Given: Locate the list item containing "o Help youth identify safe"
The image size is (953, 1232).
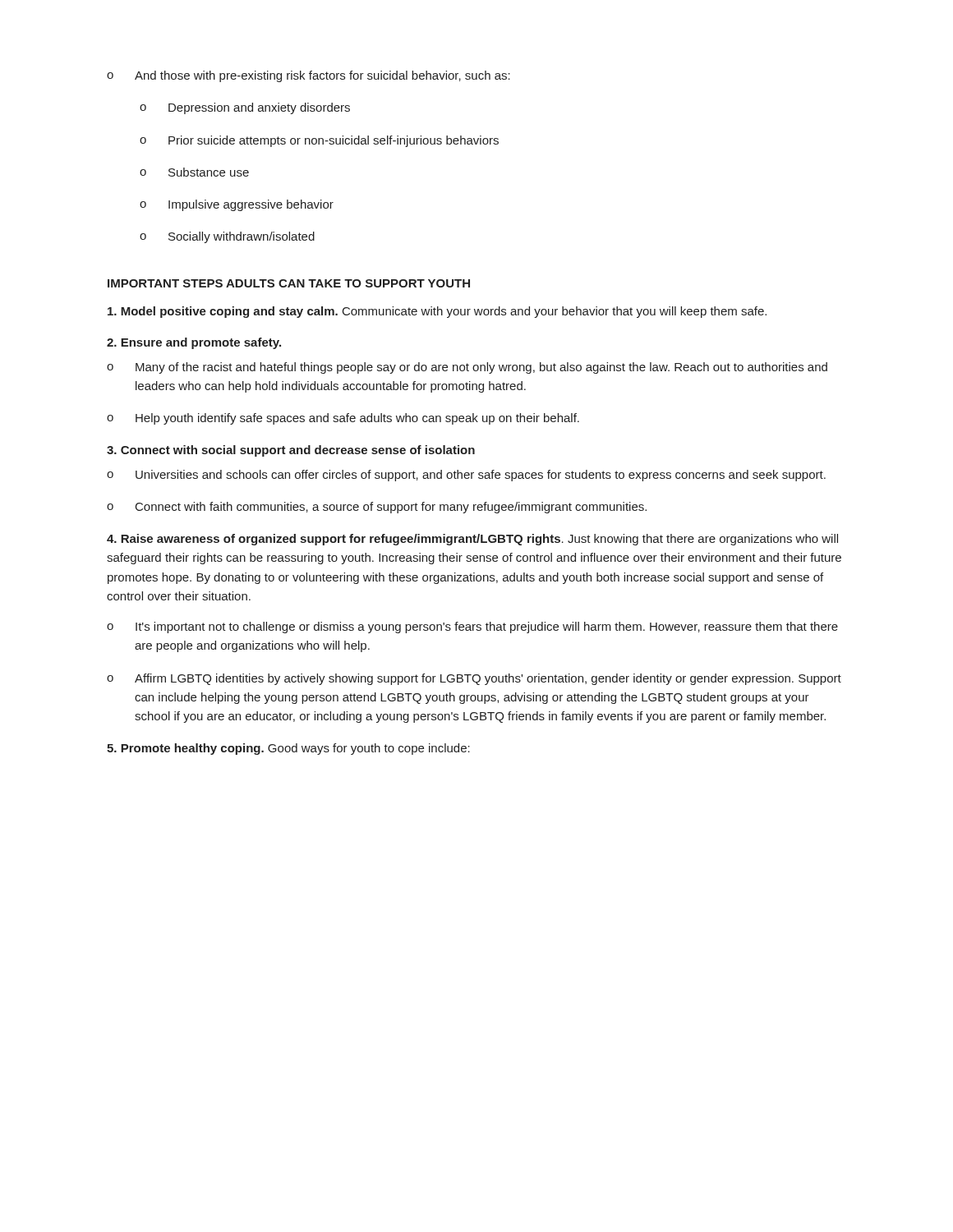Looking at the screenshot, I should [476, 418].
